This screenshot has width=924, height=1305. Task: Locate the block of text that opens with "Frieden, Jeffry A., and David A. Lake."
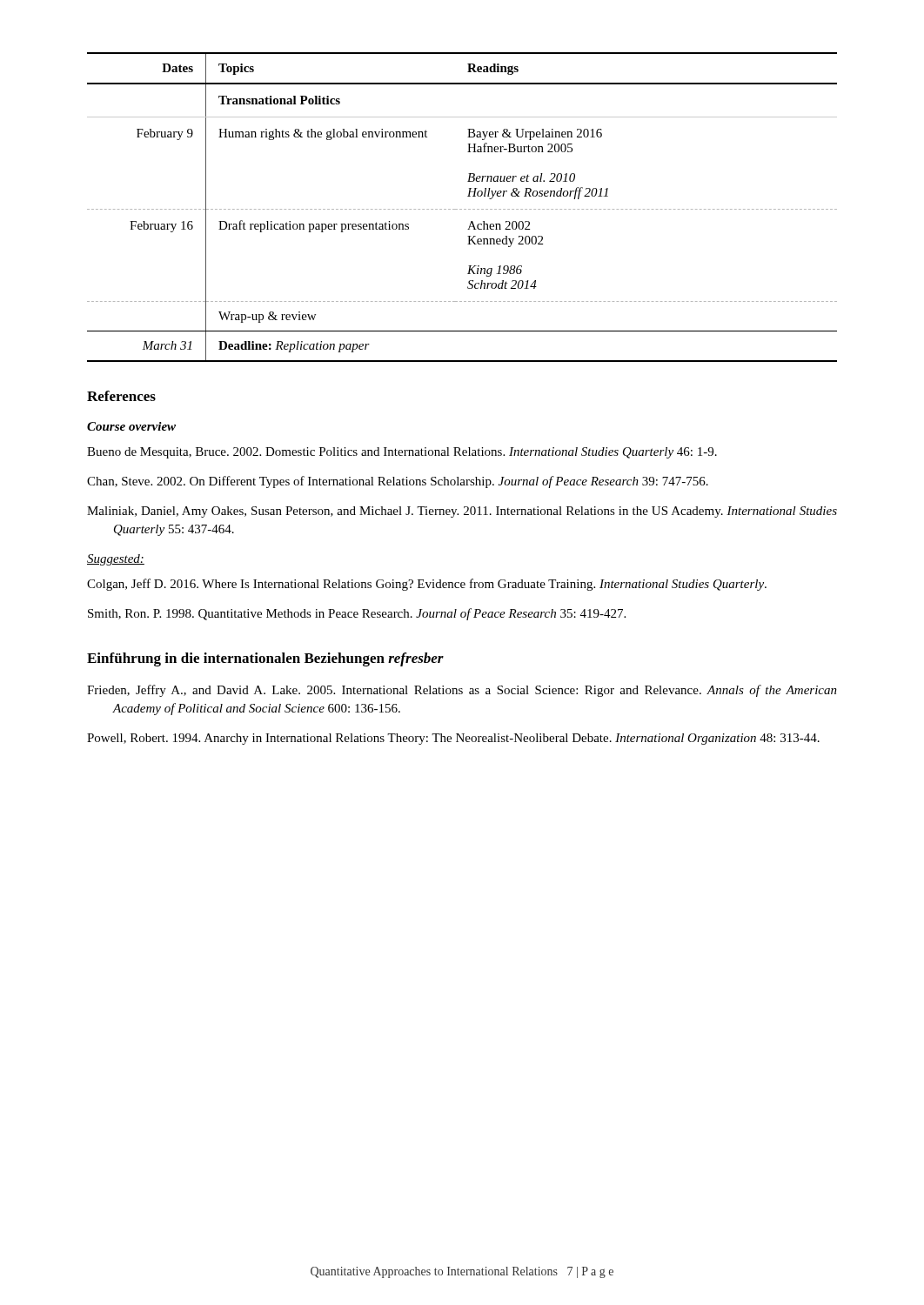[462, 699]
